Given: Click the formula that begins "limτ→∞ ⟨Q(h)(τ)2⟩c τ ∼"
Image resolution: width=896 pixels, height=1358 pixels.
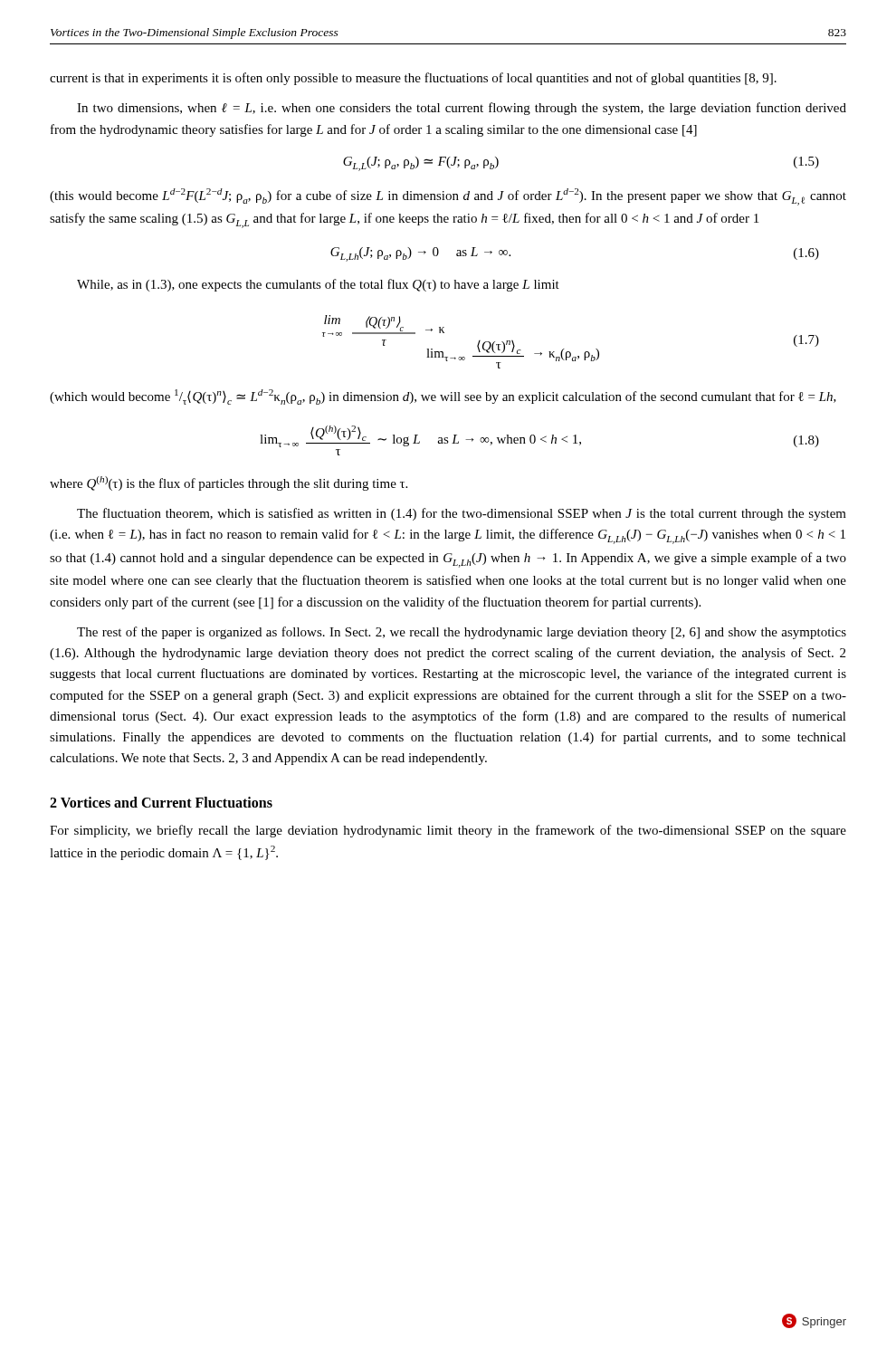Looking at the screenshot, I should coord(448,441).
